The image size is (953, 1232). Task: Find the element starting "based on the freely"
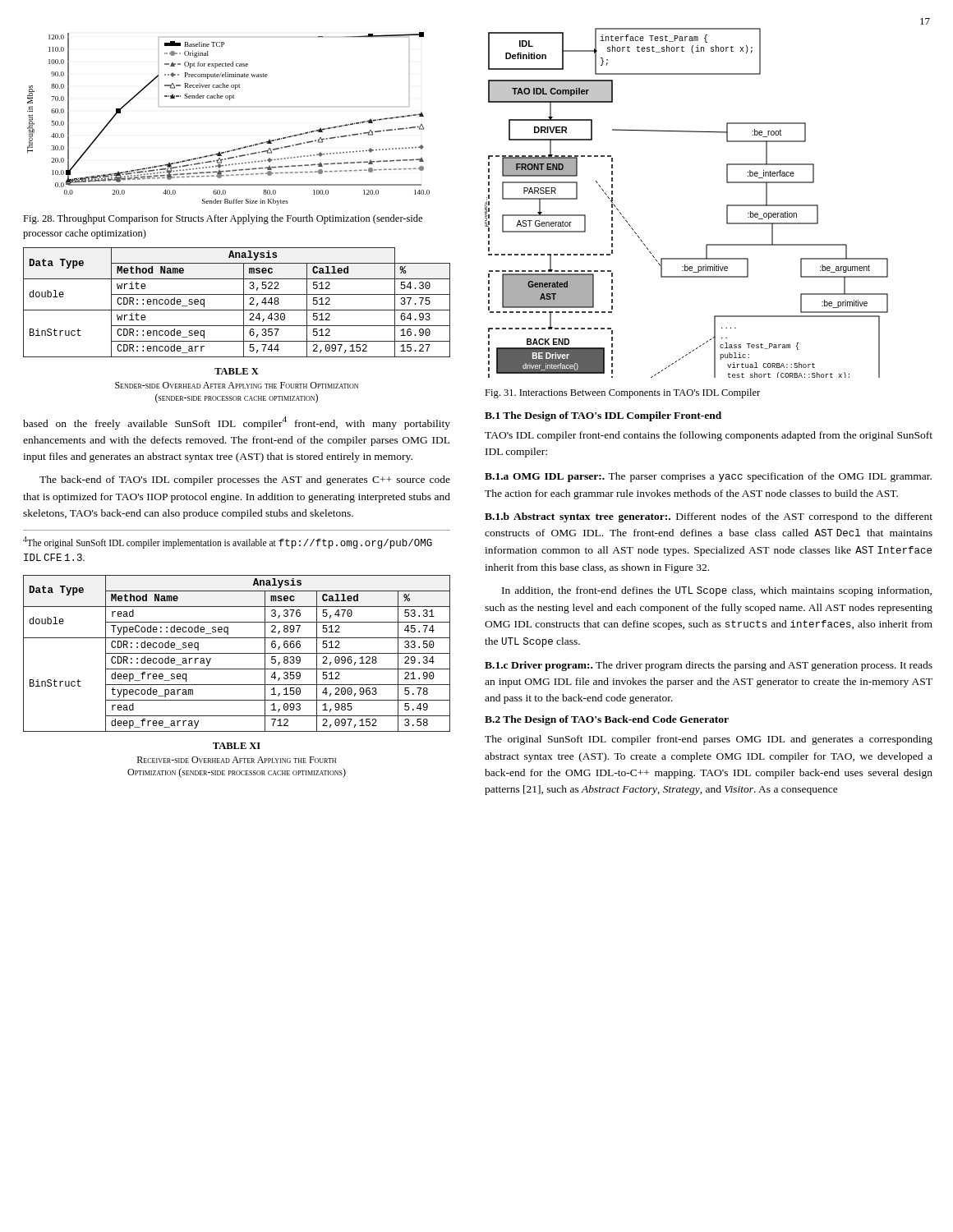[x=237, y=467]
